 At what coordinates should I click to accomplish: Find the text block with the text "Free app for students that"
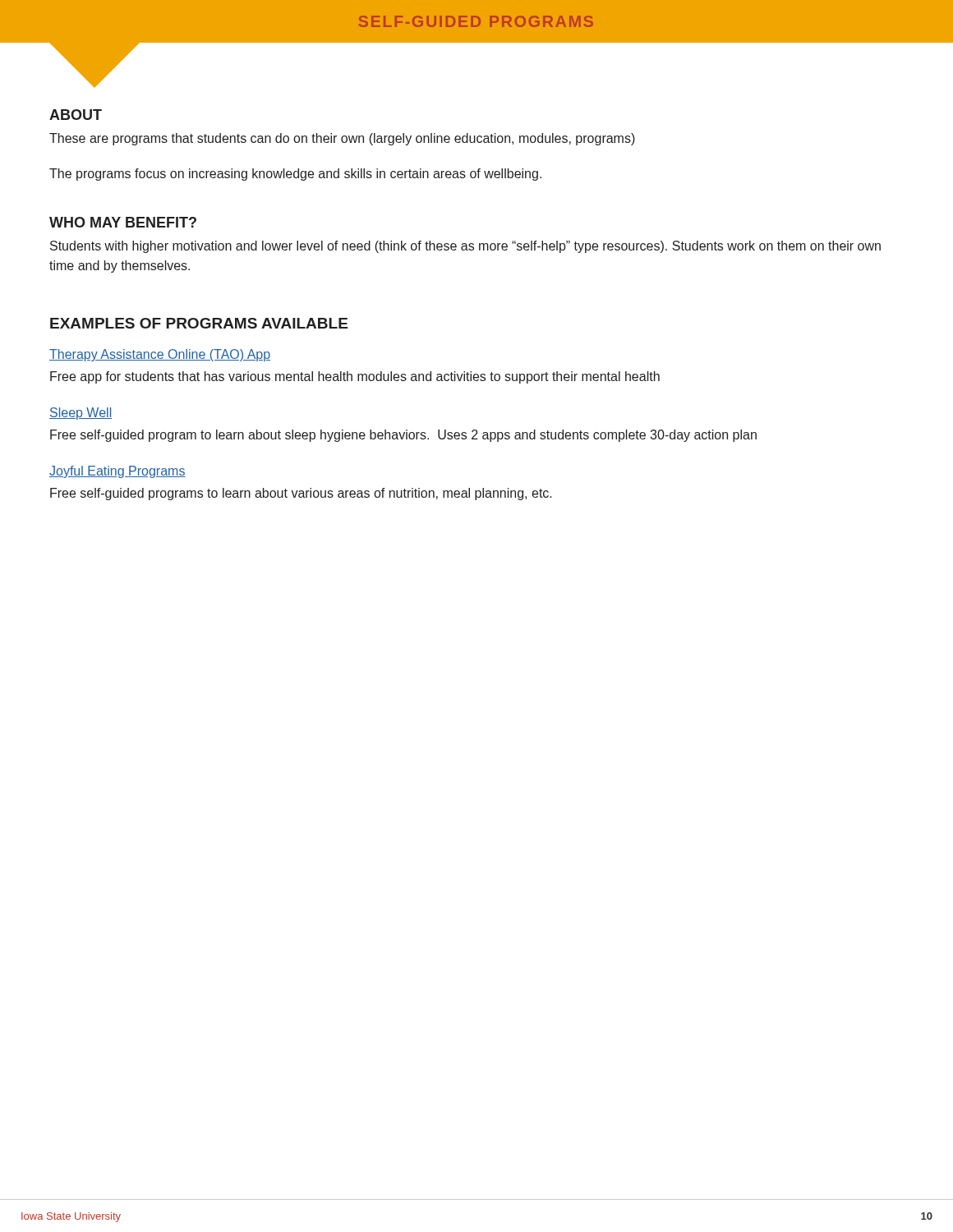[x=355, y=377]
